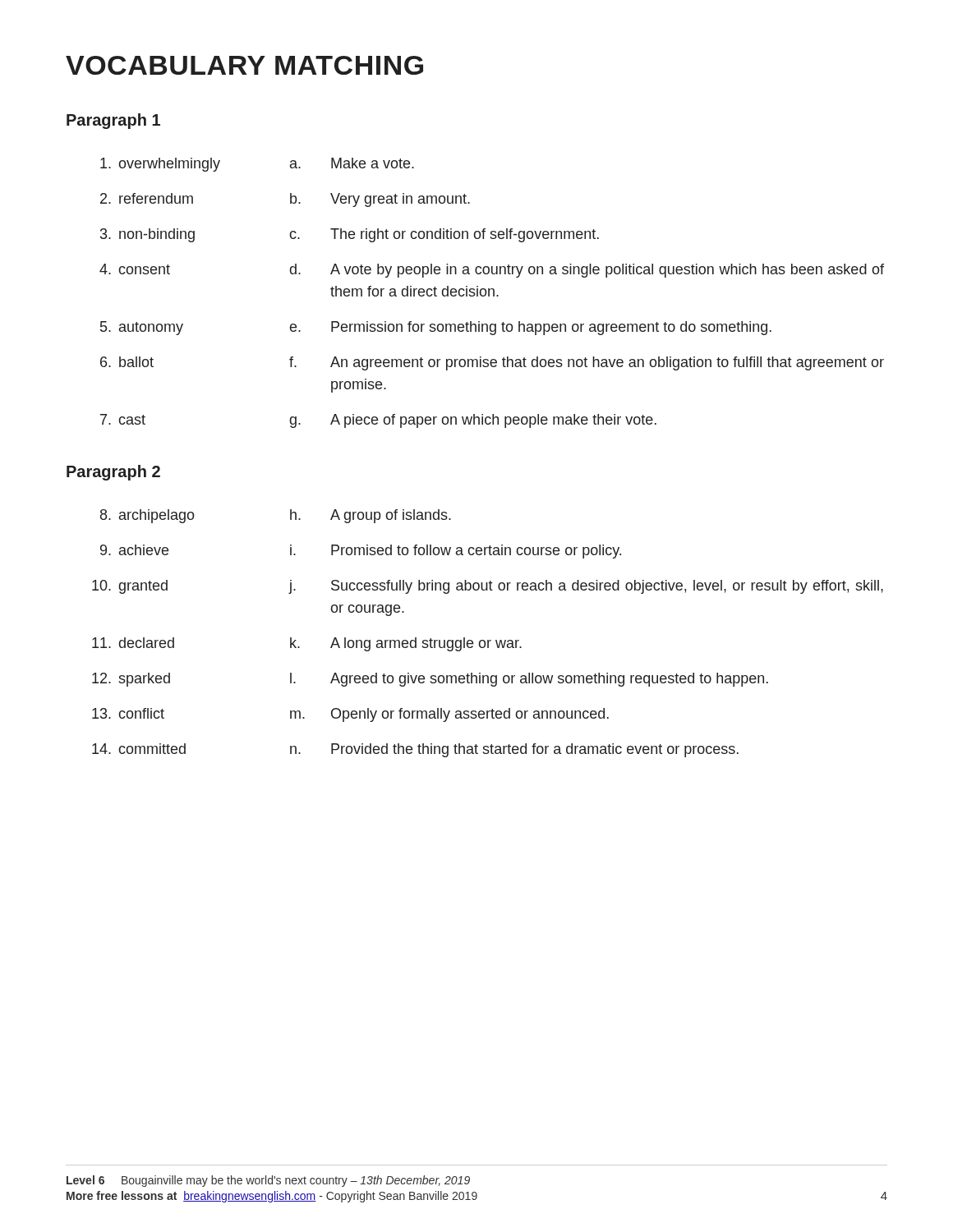The image size is (953, 1232).
Task: Find the list item that reads "overwhelmingly a. Make a vote."
Action: coord(160,165)
